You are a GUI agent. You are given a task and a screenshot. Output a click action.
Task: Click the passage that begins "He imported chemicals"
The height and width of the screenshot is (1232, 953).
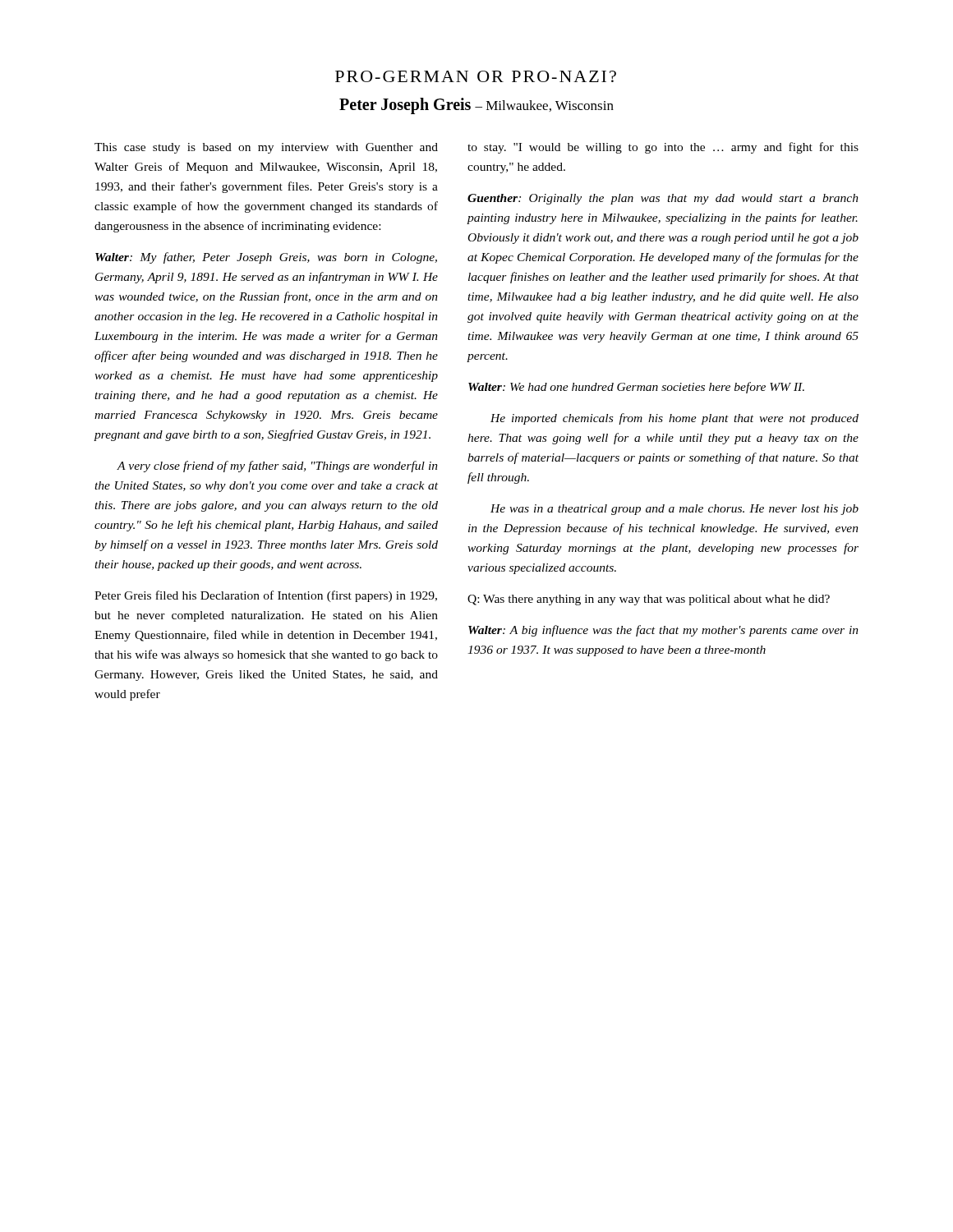tap(663, 447)
